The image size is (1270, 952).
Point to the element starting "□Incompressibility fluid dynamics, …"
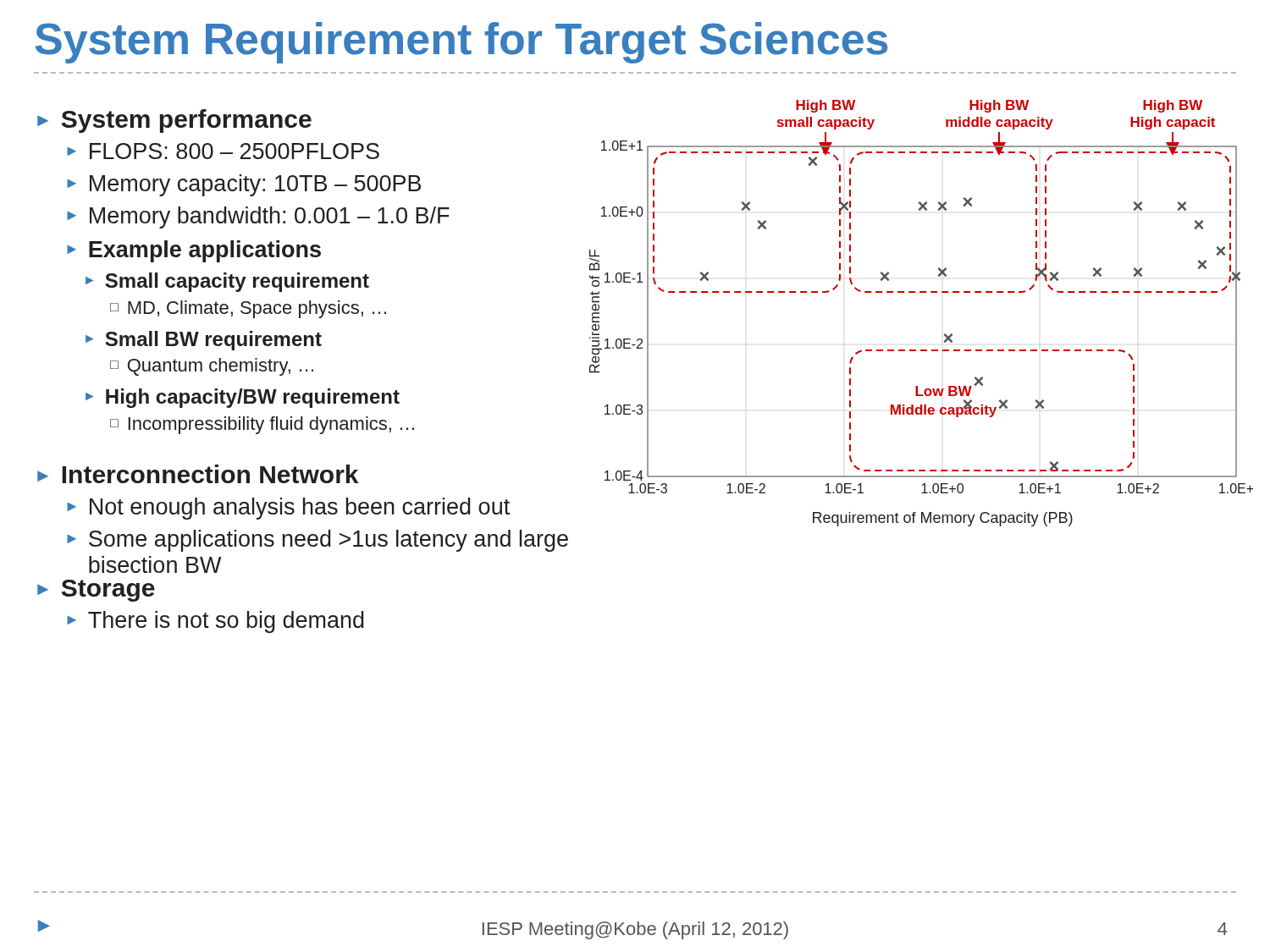[x=318, y=424]
